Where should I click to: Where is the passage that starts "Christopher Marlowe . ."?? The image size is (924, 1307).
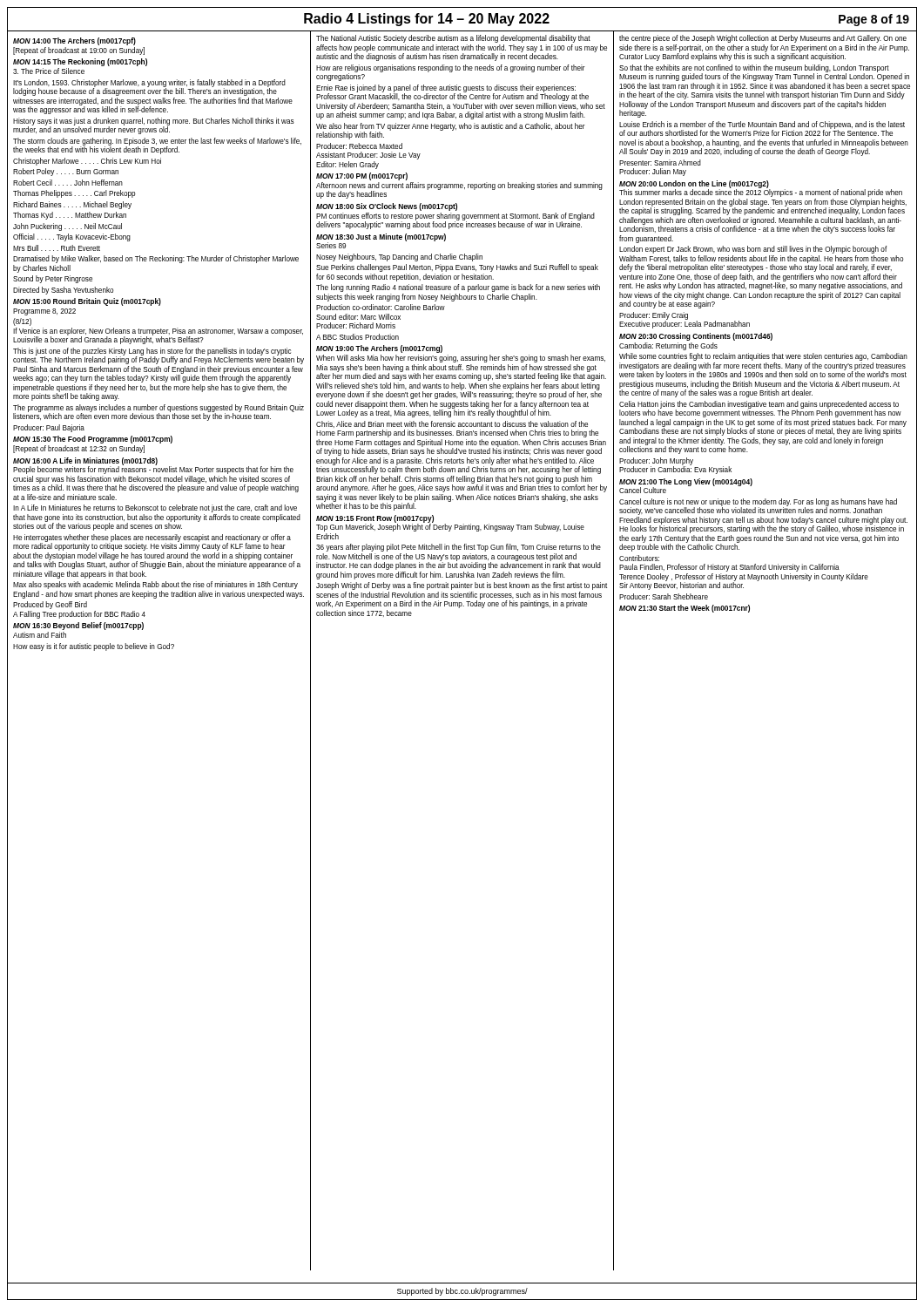pyautogui.click(x=87, y=162)
